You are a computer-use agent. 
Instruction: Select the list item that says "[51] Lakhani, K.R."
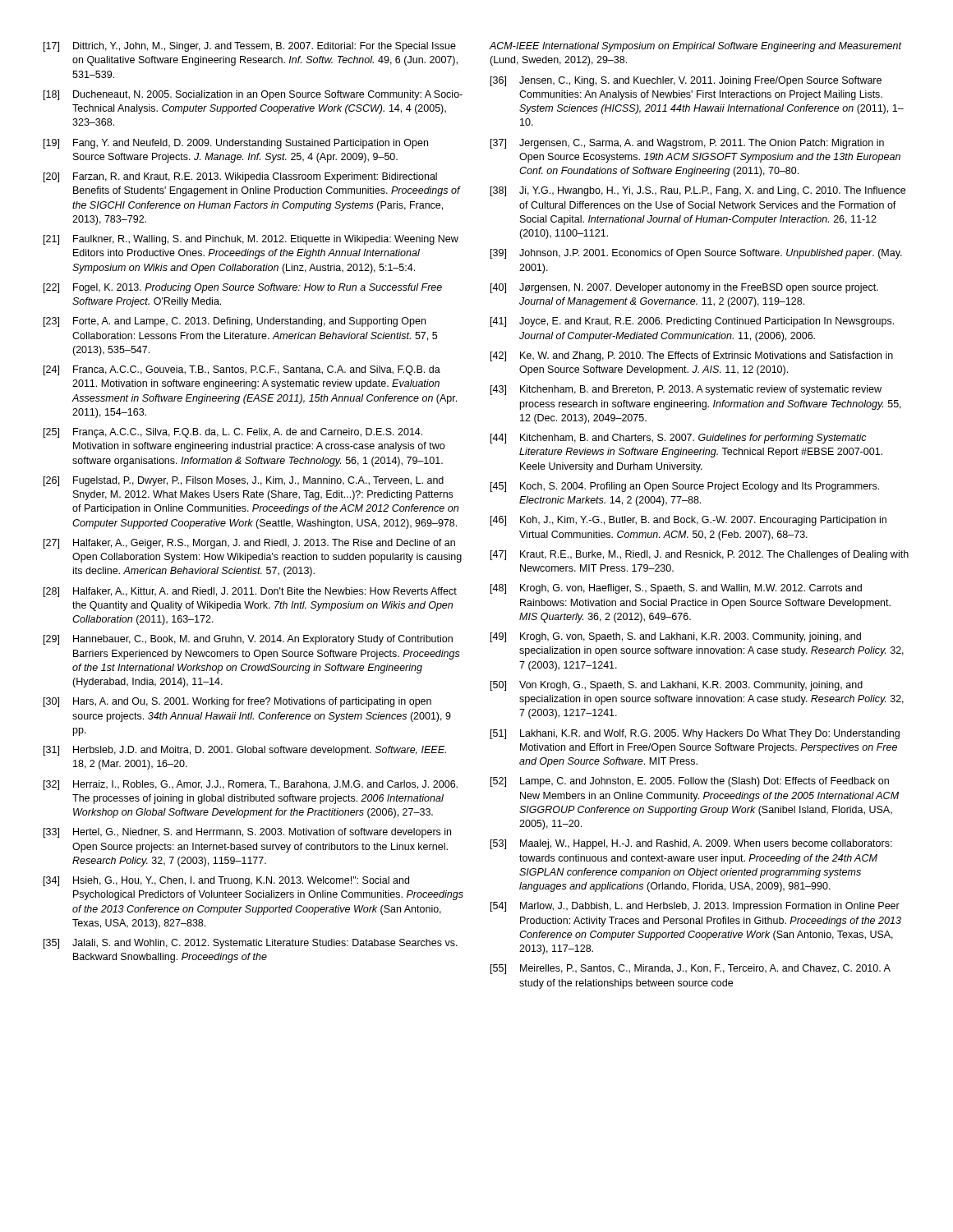(700, 748)
